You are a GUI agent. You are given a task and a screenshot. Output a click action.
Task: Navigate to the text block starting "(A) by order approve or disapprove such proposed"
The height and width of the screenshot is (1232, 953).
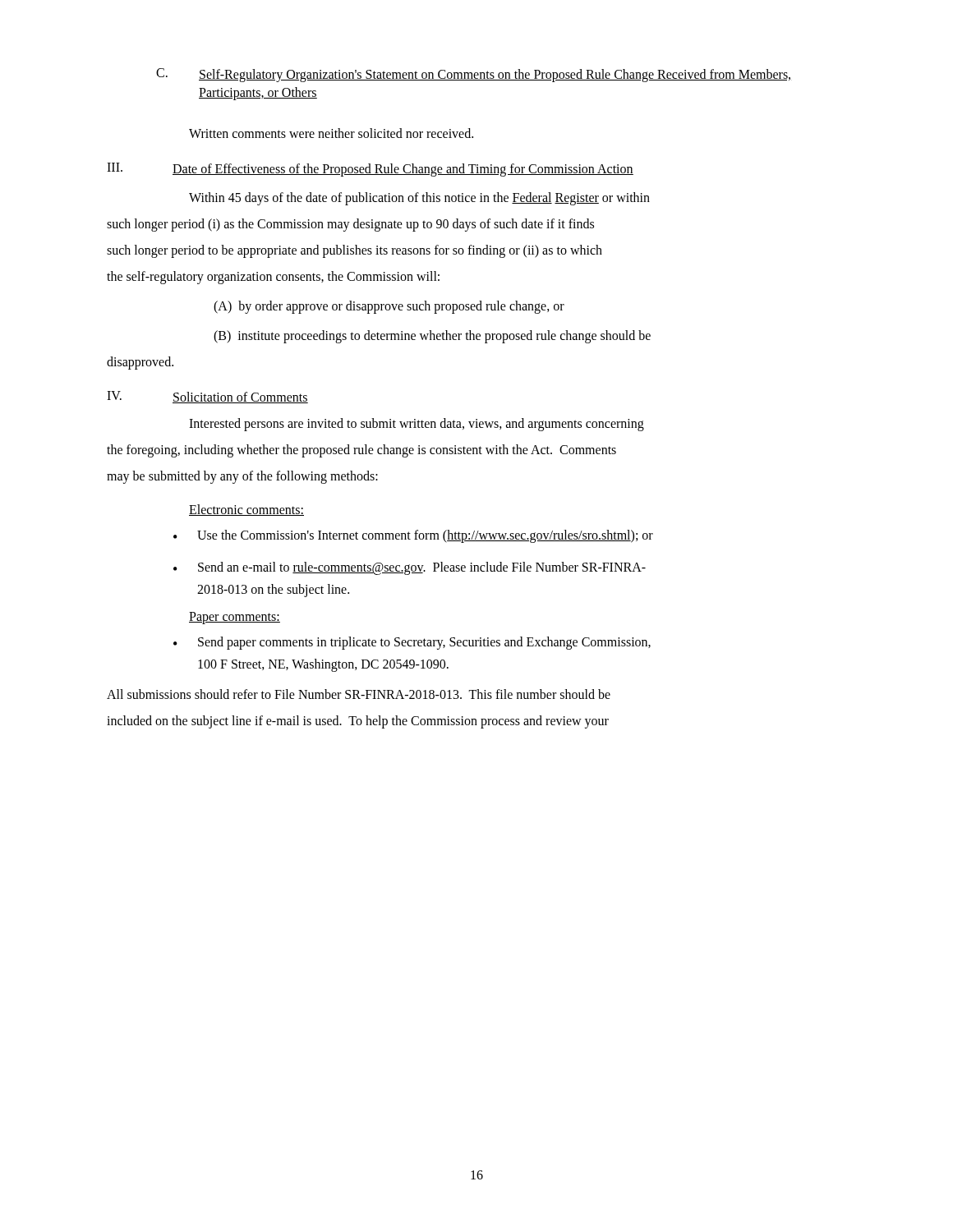(x=389, y=306)
